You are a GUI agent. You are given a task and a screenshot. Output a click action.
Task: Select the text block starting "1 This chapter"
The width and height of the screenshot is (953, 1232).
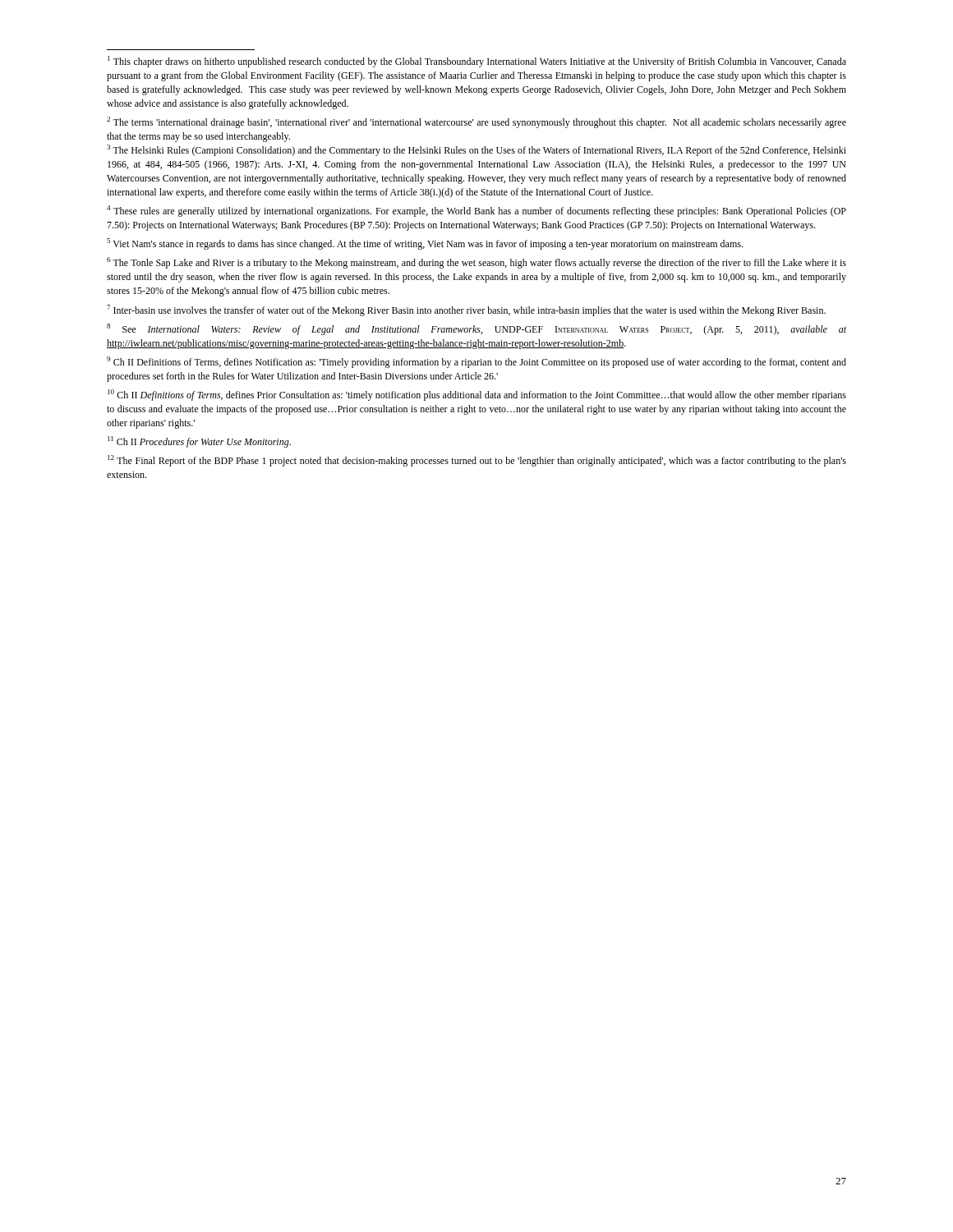476,82
